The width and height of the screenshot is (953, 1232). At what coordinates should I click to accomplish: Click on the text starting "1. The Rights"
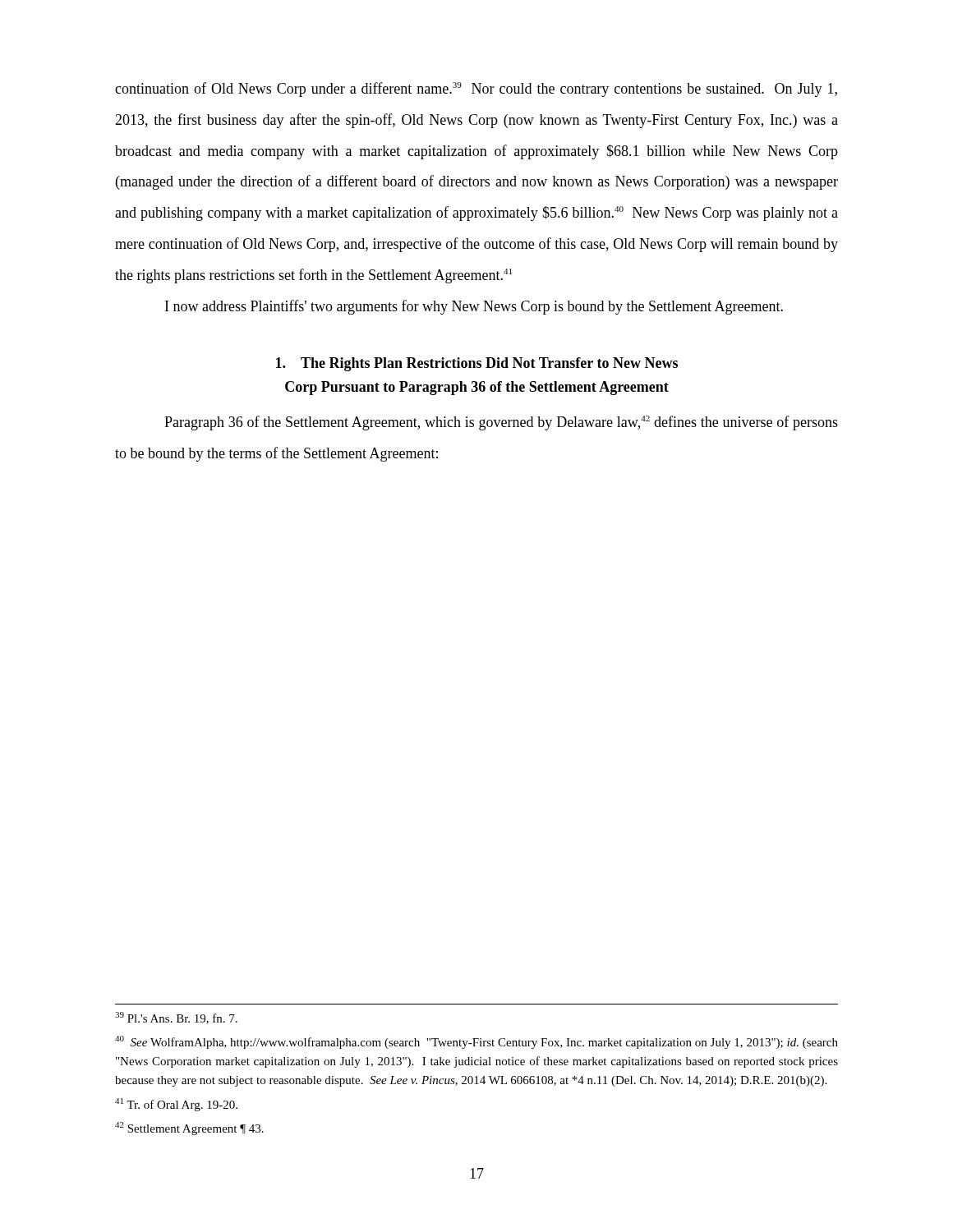[x=476, y=375]
